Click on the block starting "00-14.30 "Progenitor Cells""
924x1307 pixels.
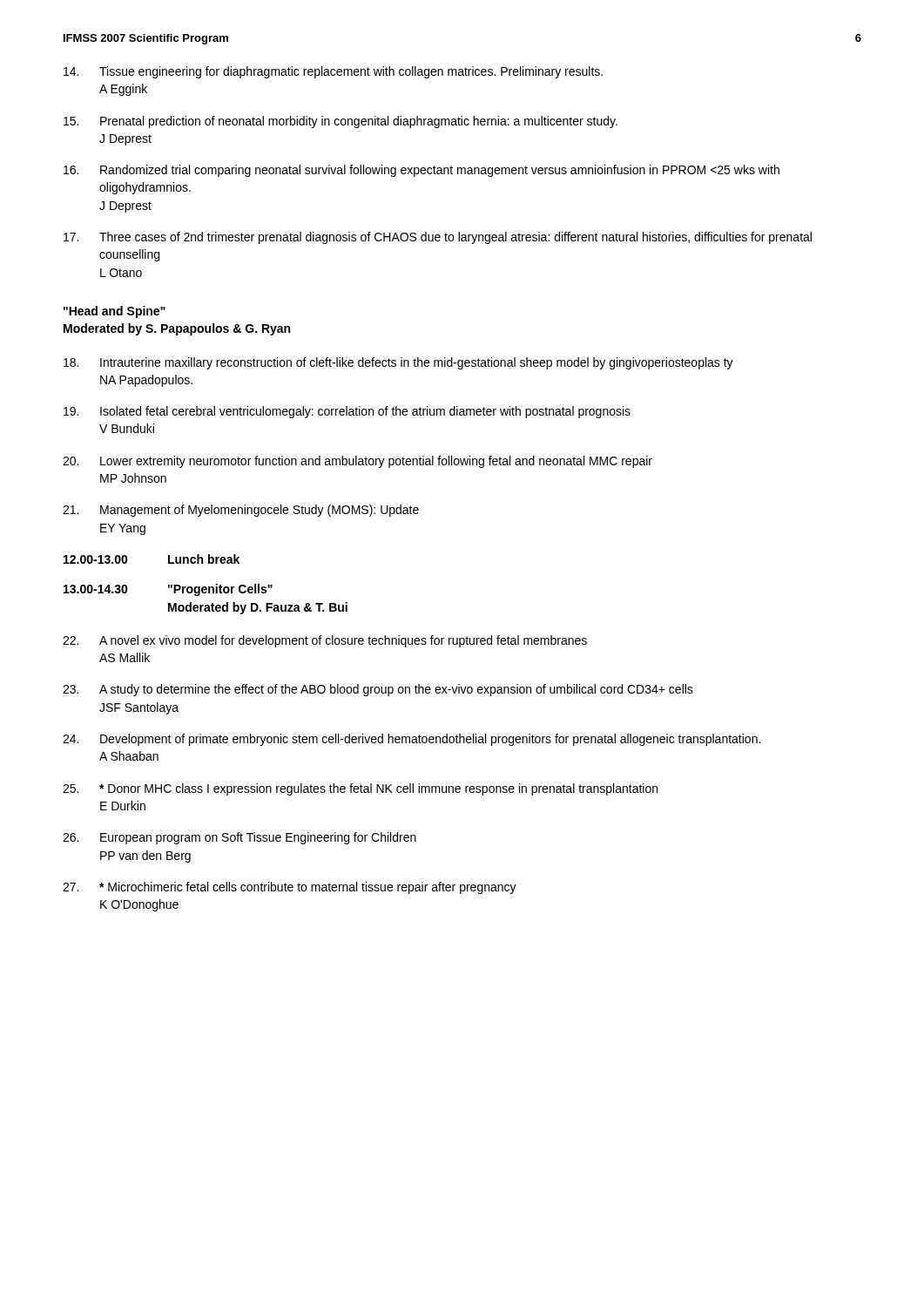click(168, 590)
